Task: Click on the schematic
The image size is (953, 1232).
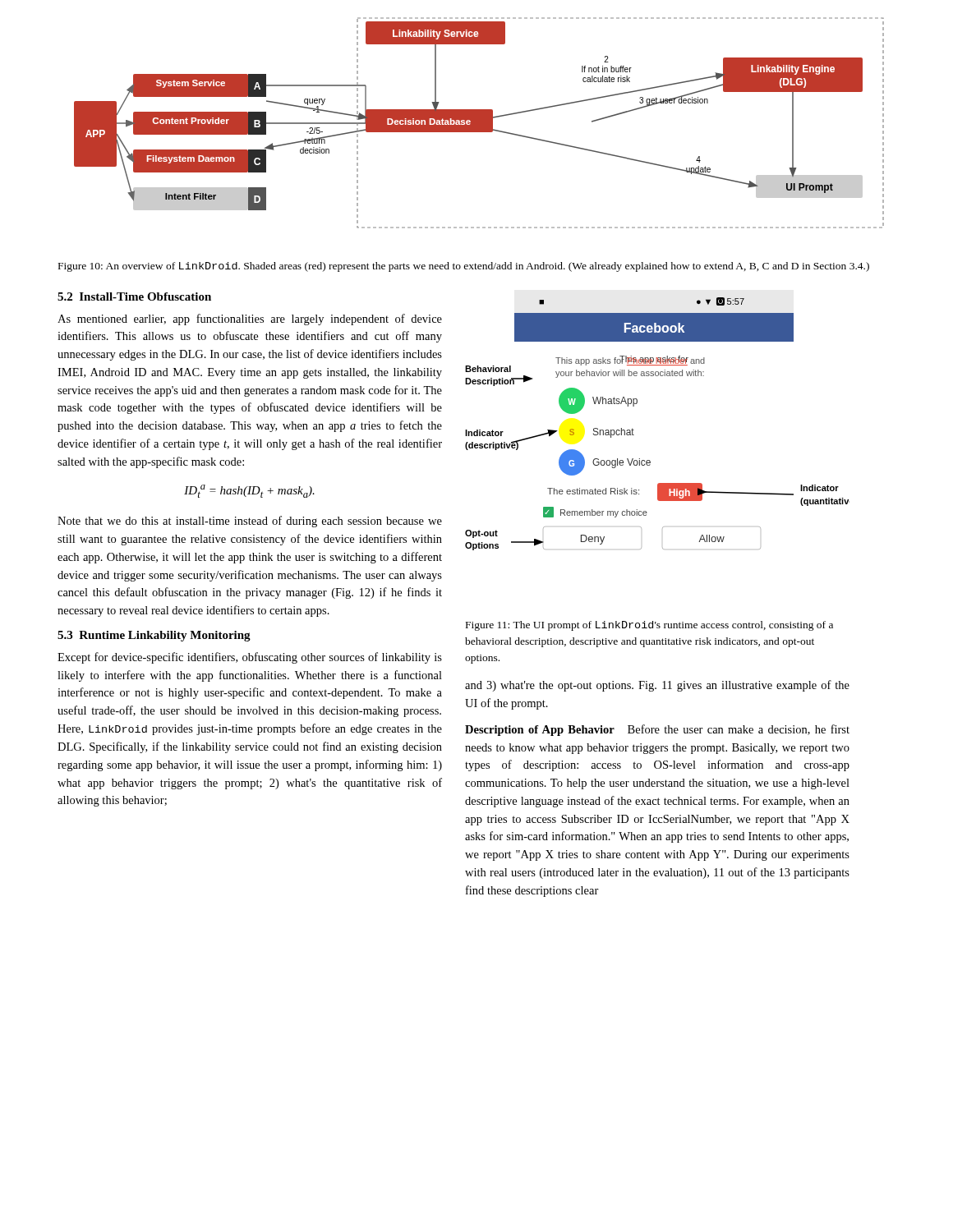Action: tap(476, 134)
